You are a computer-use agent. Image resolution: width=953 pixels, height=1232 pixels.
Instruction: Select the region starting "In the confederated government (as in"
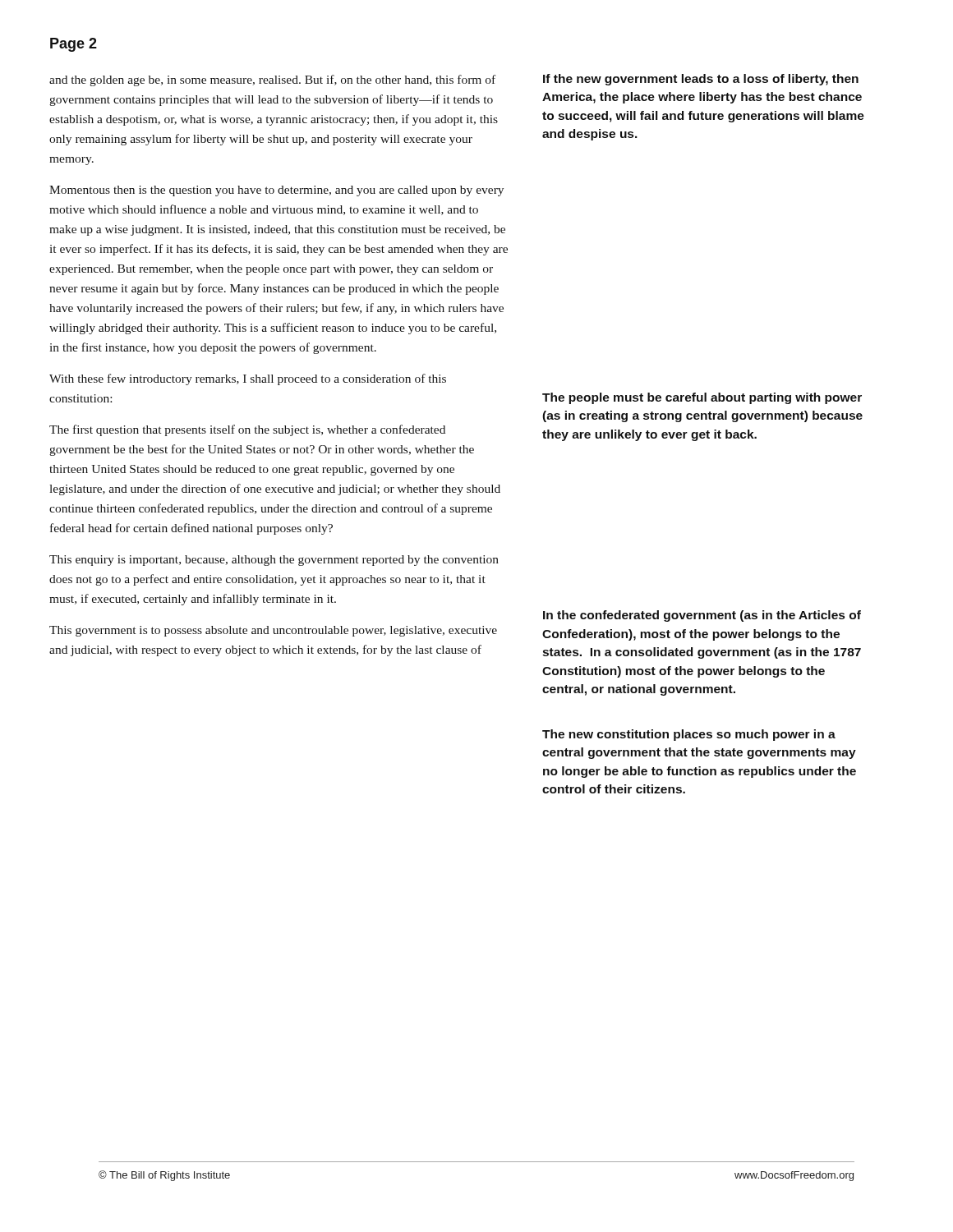702,652
